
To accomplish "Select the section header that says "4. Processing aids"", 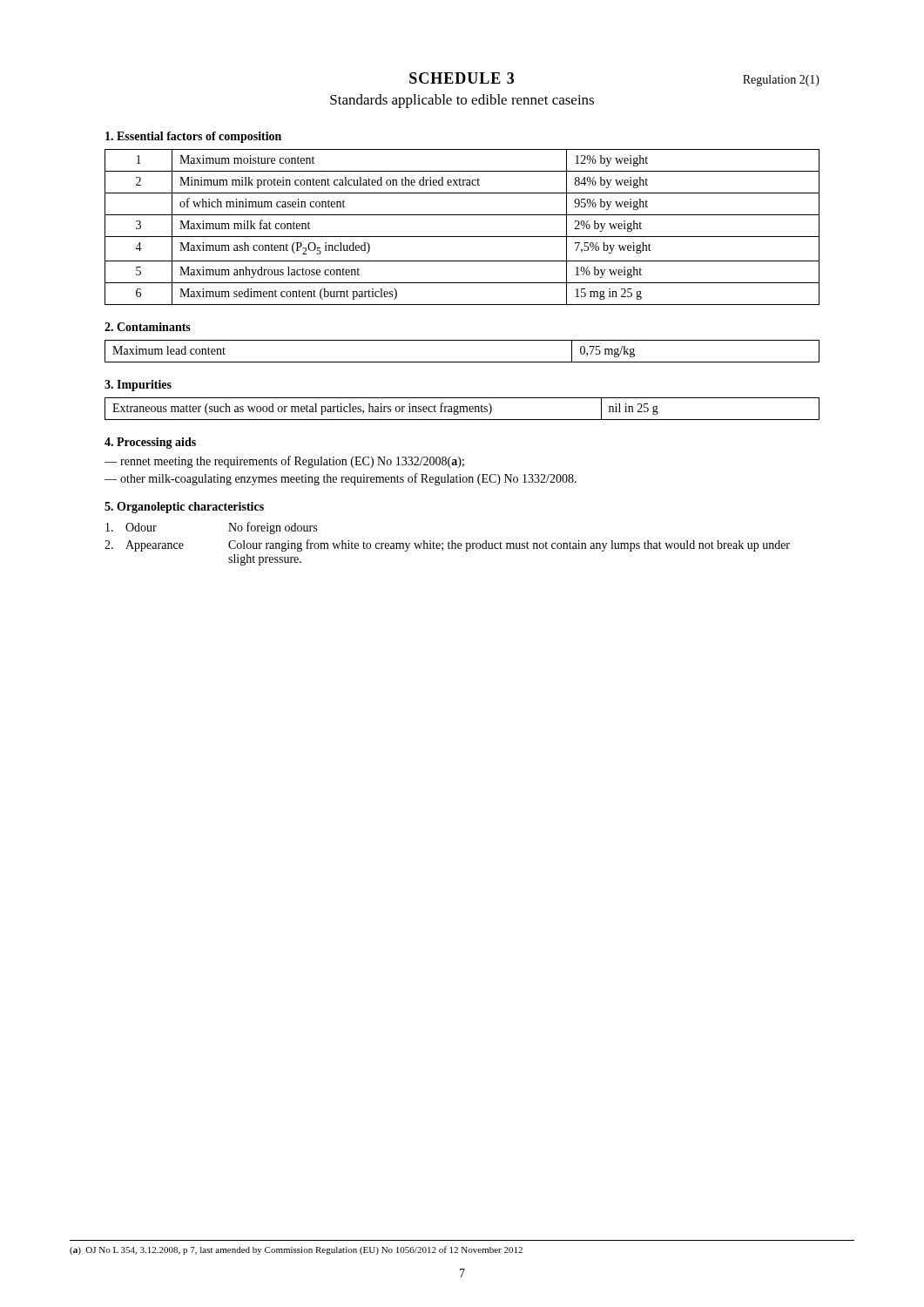I will (x=150, y=442).
